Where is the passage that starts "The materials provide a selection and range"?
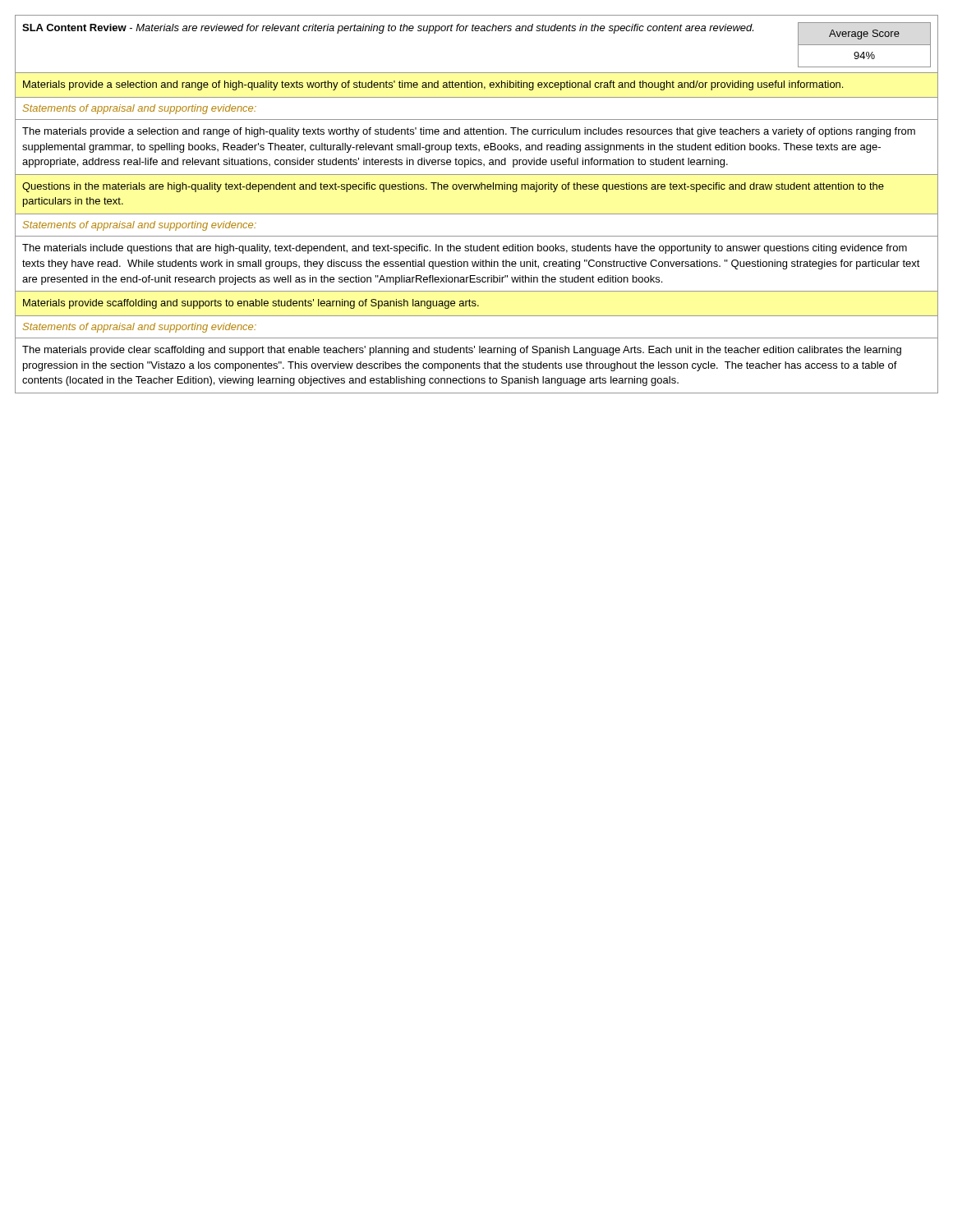953x1232 pixels. (469, 146)
